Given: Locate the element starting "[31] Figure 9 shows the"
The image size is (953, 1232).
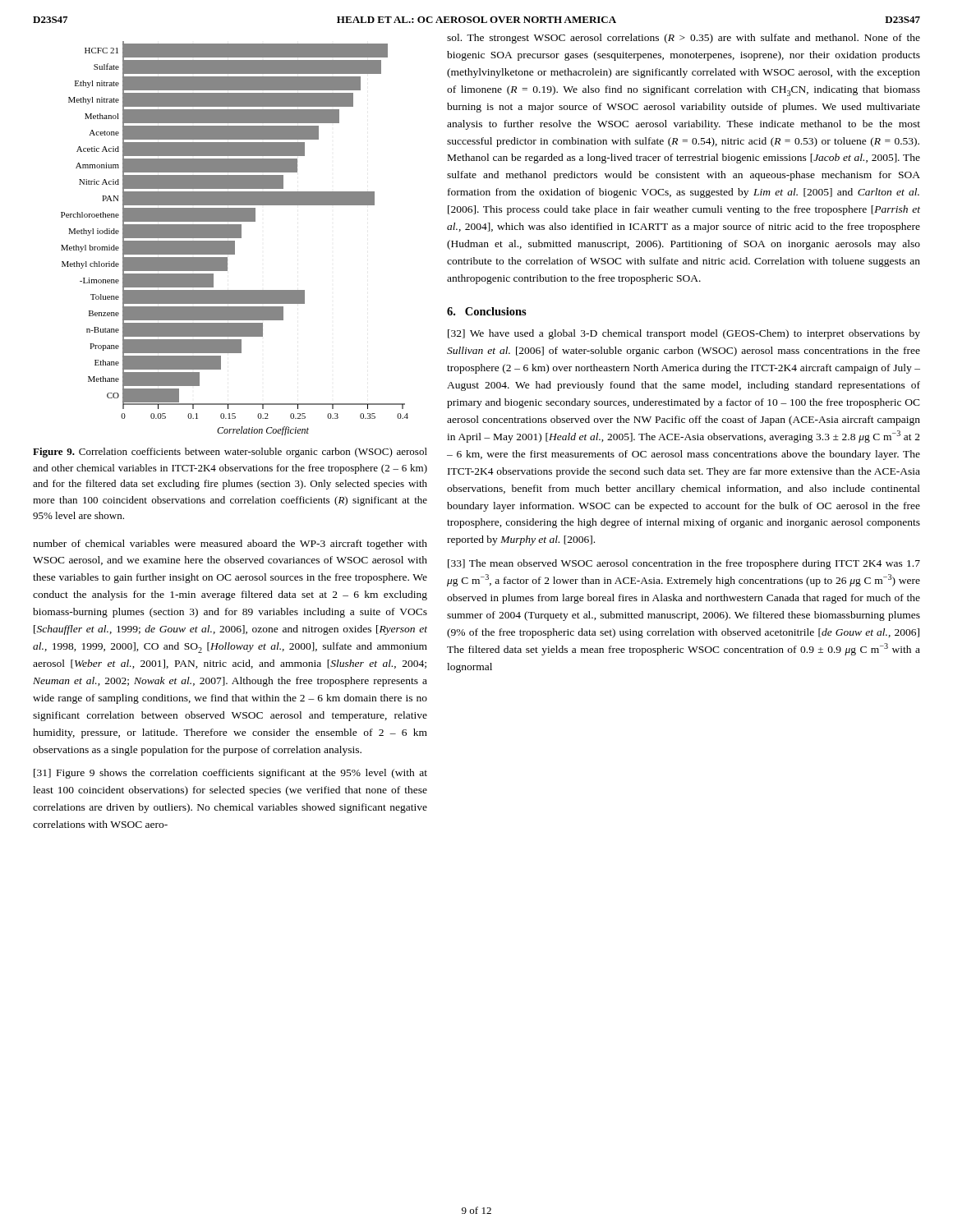Looking at the screenshot, I should tap(230, 799).
